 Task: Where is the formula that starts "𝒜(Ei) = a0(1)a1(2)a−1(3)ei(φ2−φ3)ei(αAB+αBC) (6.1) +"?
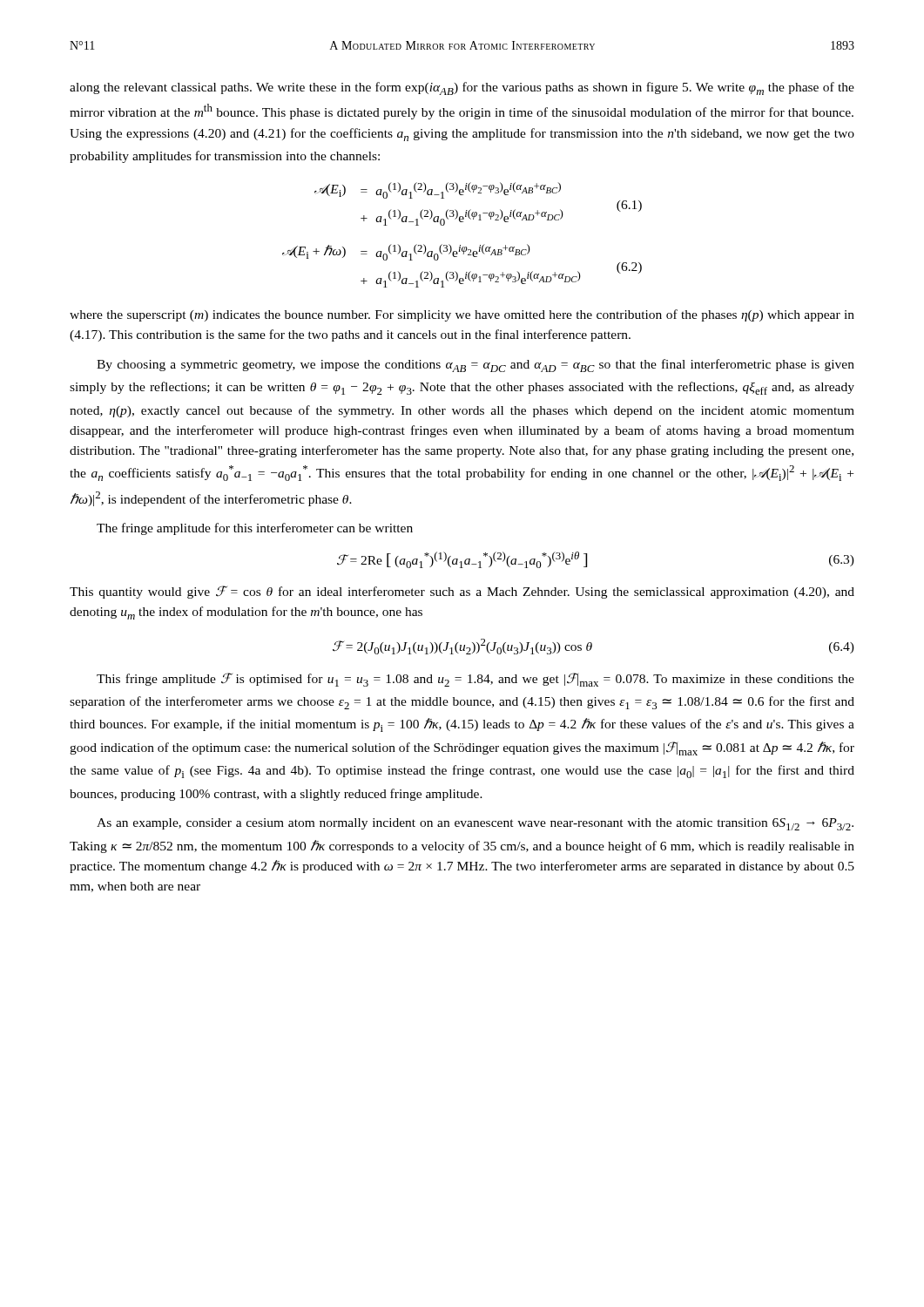tap(462, 235)
